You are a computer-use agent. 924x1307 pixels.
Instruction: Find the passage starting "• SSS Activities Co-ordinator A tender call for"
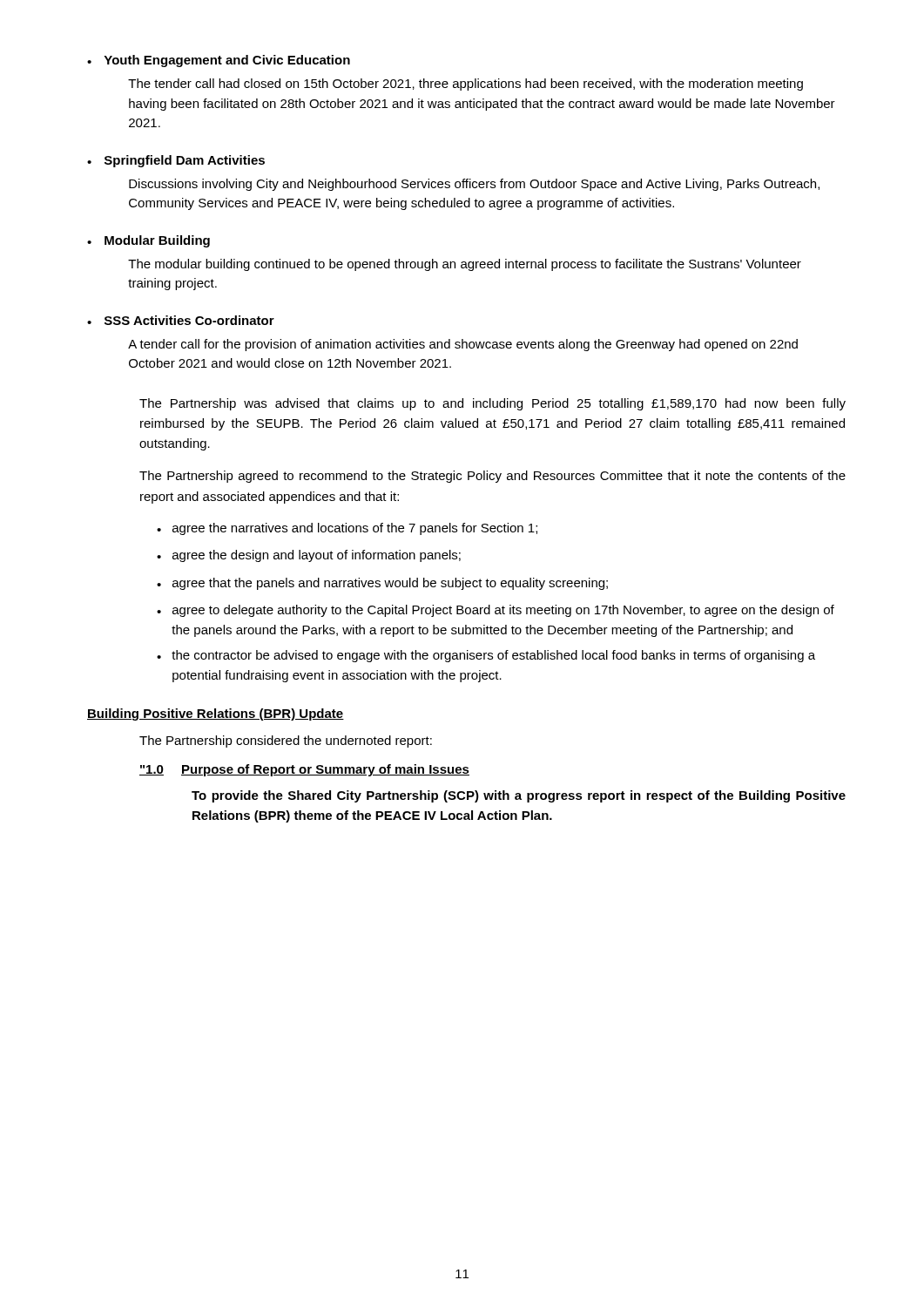(x=466, y=343)
